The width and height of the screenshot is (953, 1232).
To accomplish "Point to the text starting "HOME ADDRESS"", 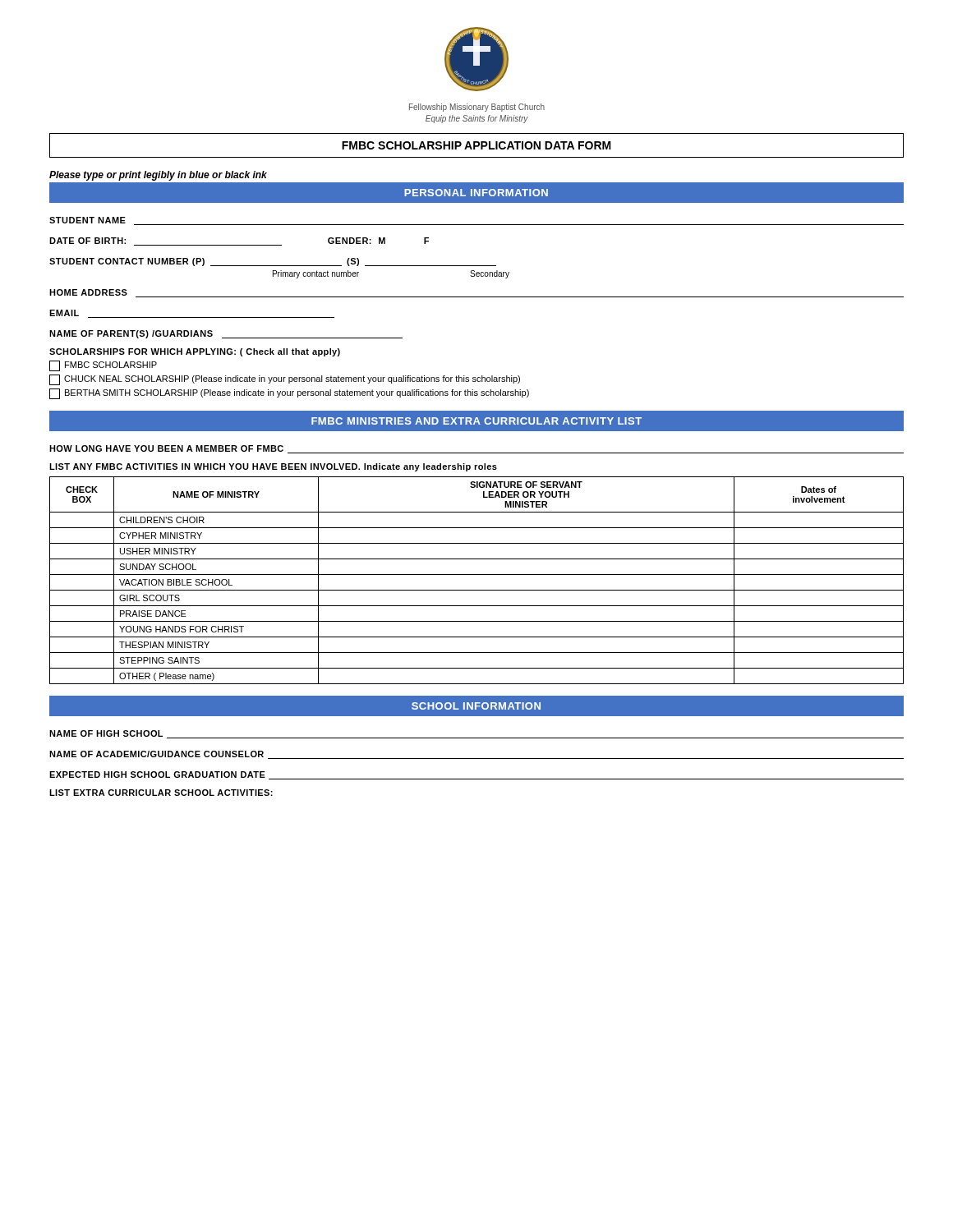I will 476,291.
